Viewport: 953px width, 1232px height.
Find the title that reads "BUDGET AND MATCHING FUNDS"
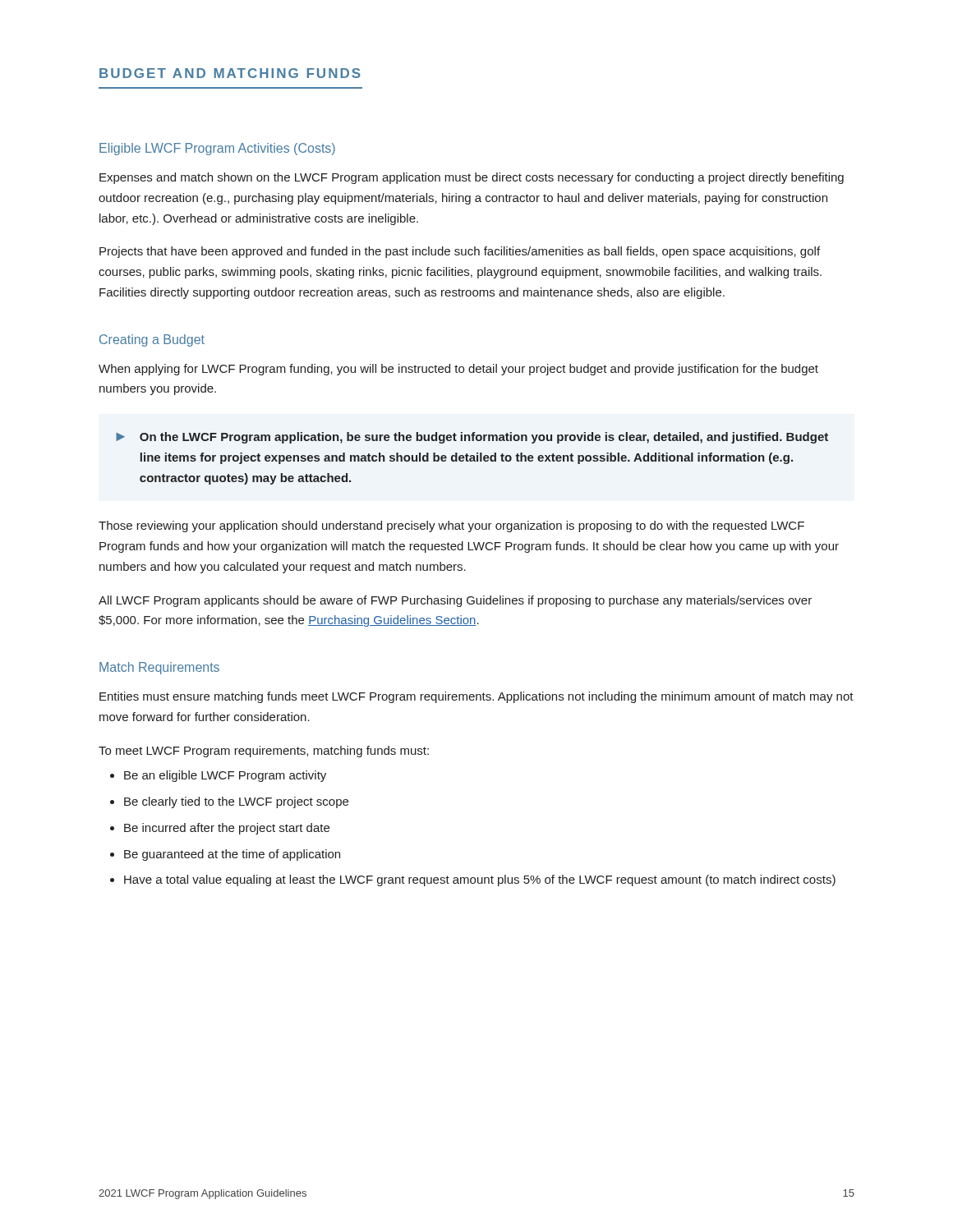(x=230, y=77)
